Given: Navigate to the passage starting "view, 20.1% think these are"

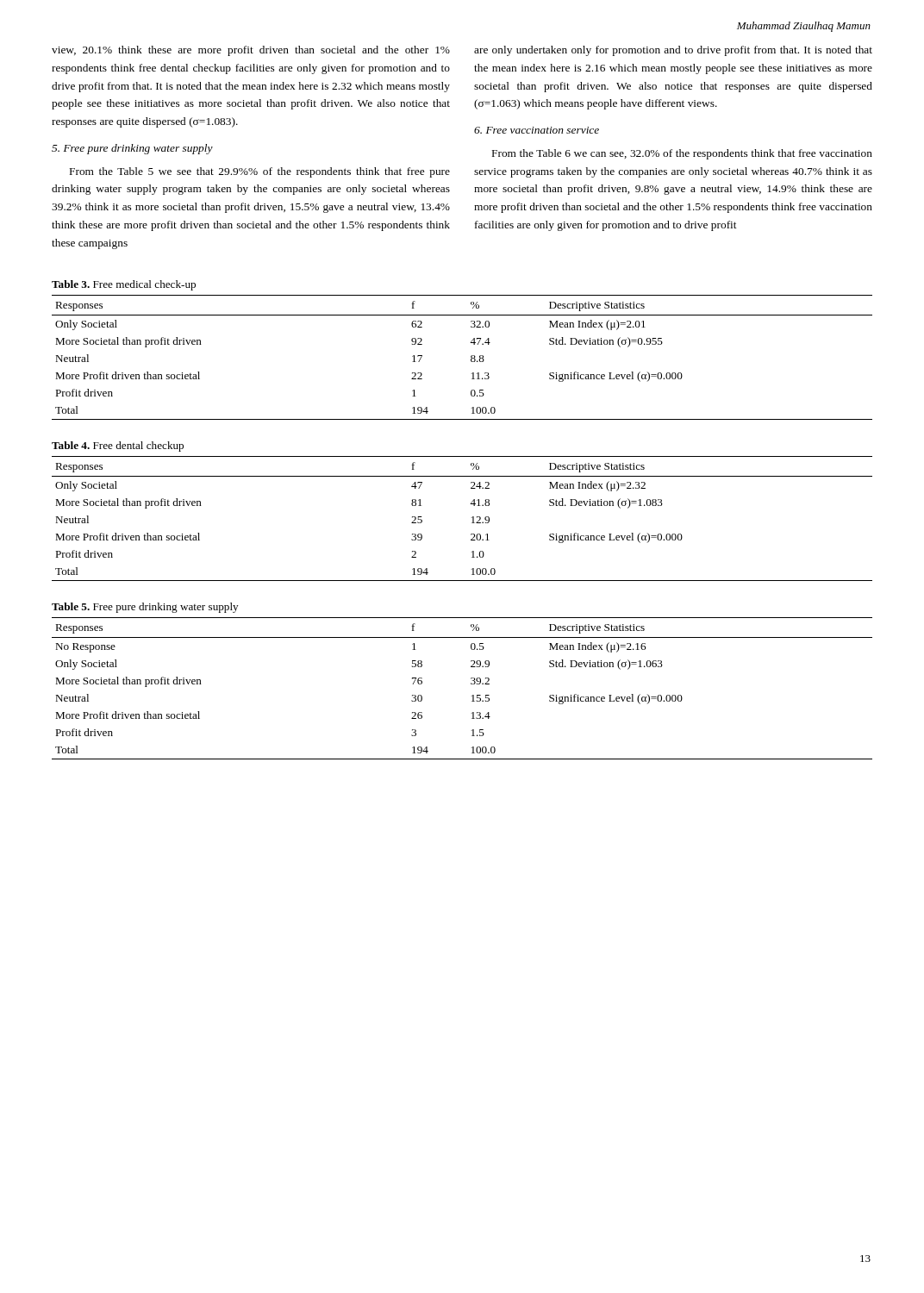Looking at the screenshot, I should [251, 51].
